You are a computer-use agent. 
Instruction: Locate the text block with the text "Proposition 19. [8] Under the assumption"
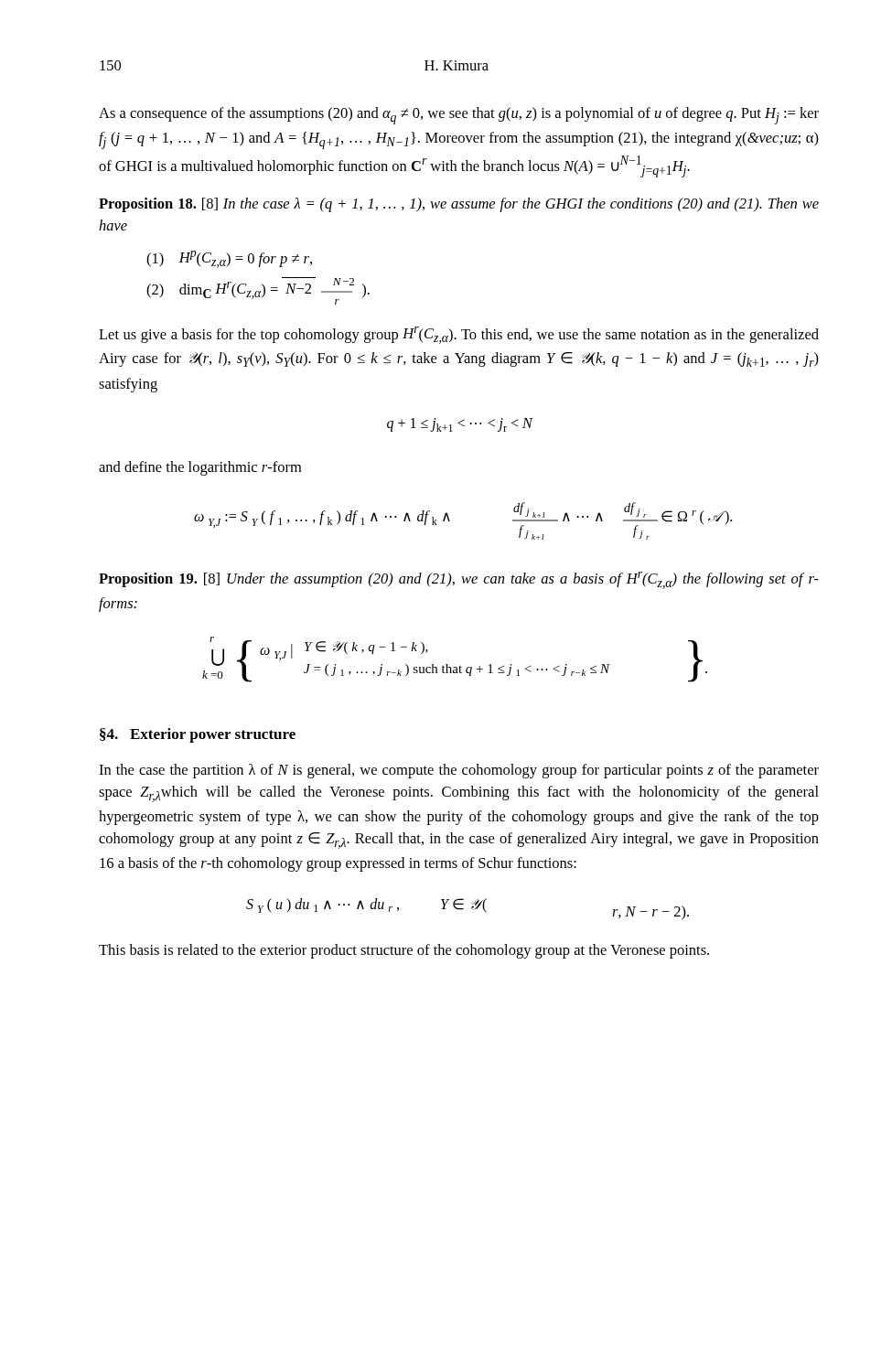(x=459, y=589)
